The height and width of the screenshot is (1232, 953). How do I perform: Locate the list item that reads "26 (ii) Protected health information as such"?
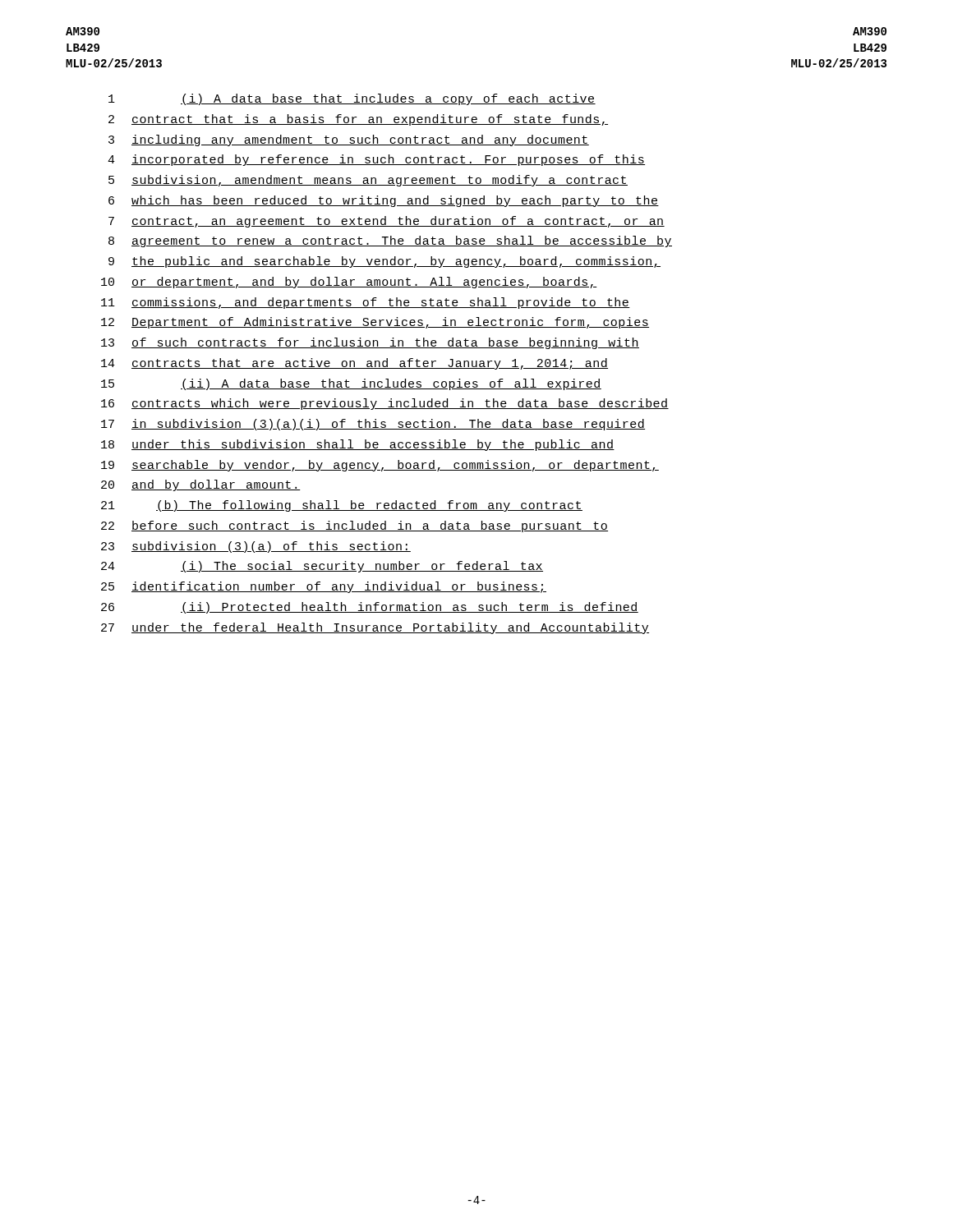[476, 609]
